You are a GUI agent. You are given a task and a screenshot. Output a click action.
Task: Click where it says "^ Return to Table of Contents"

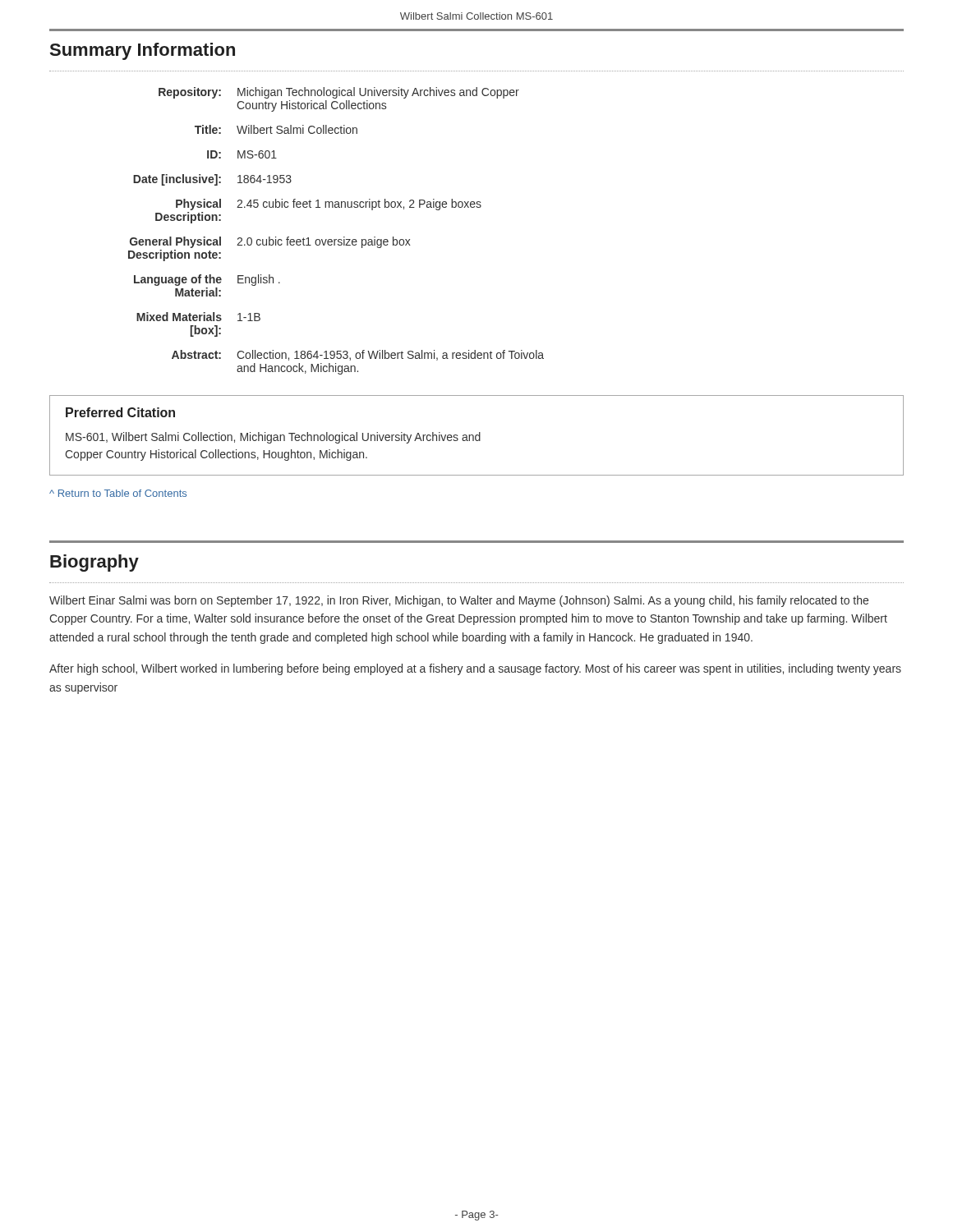pos(118,493)
